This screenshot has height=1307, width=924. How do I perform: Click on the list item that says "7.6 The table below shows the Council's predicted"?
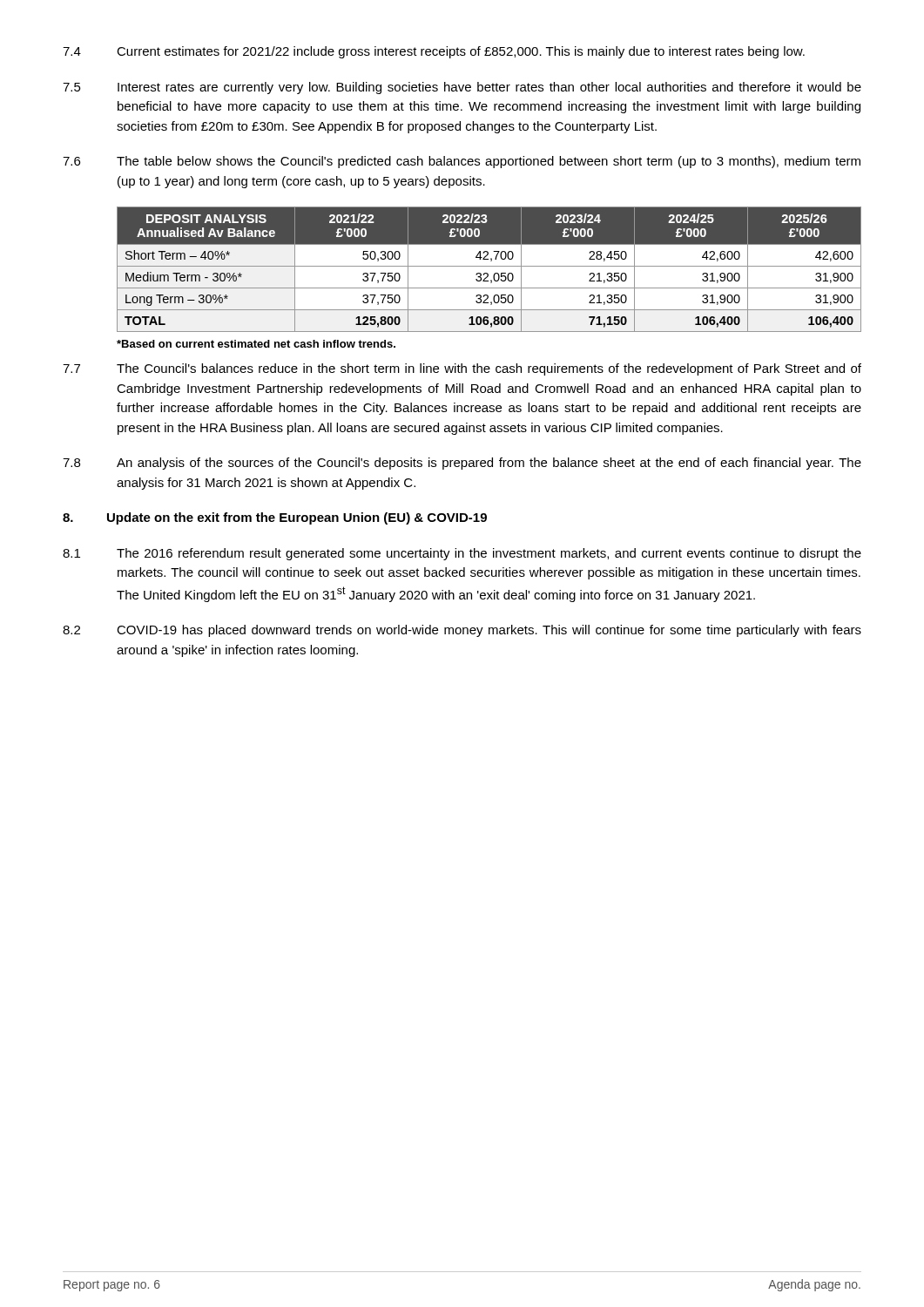click(x=462, y=171)
